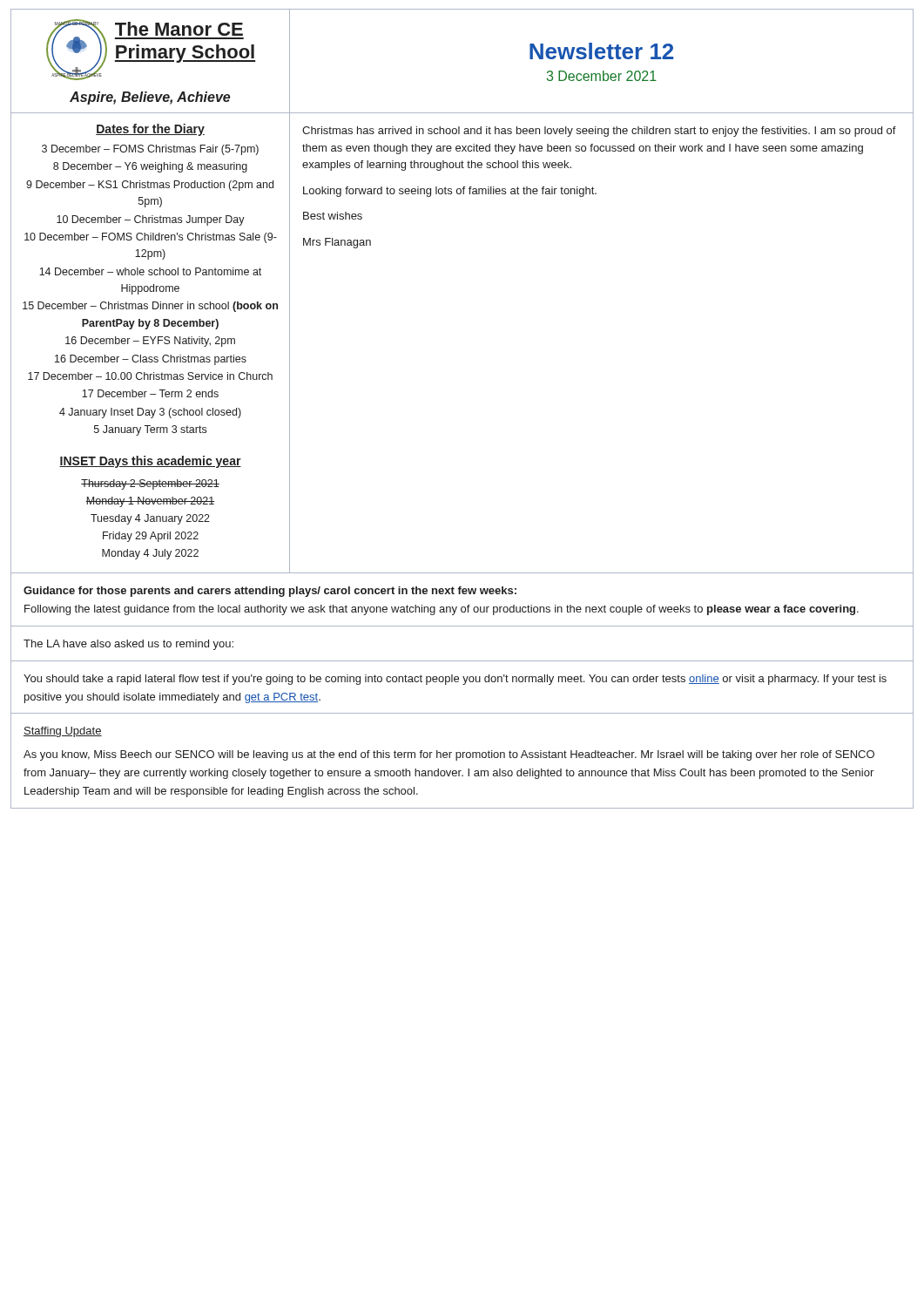Locate the region starting "Staffing Update As you know, Miss Beech"
This screenshot has height=1307, width=924.
462,762
